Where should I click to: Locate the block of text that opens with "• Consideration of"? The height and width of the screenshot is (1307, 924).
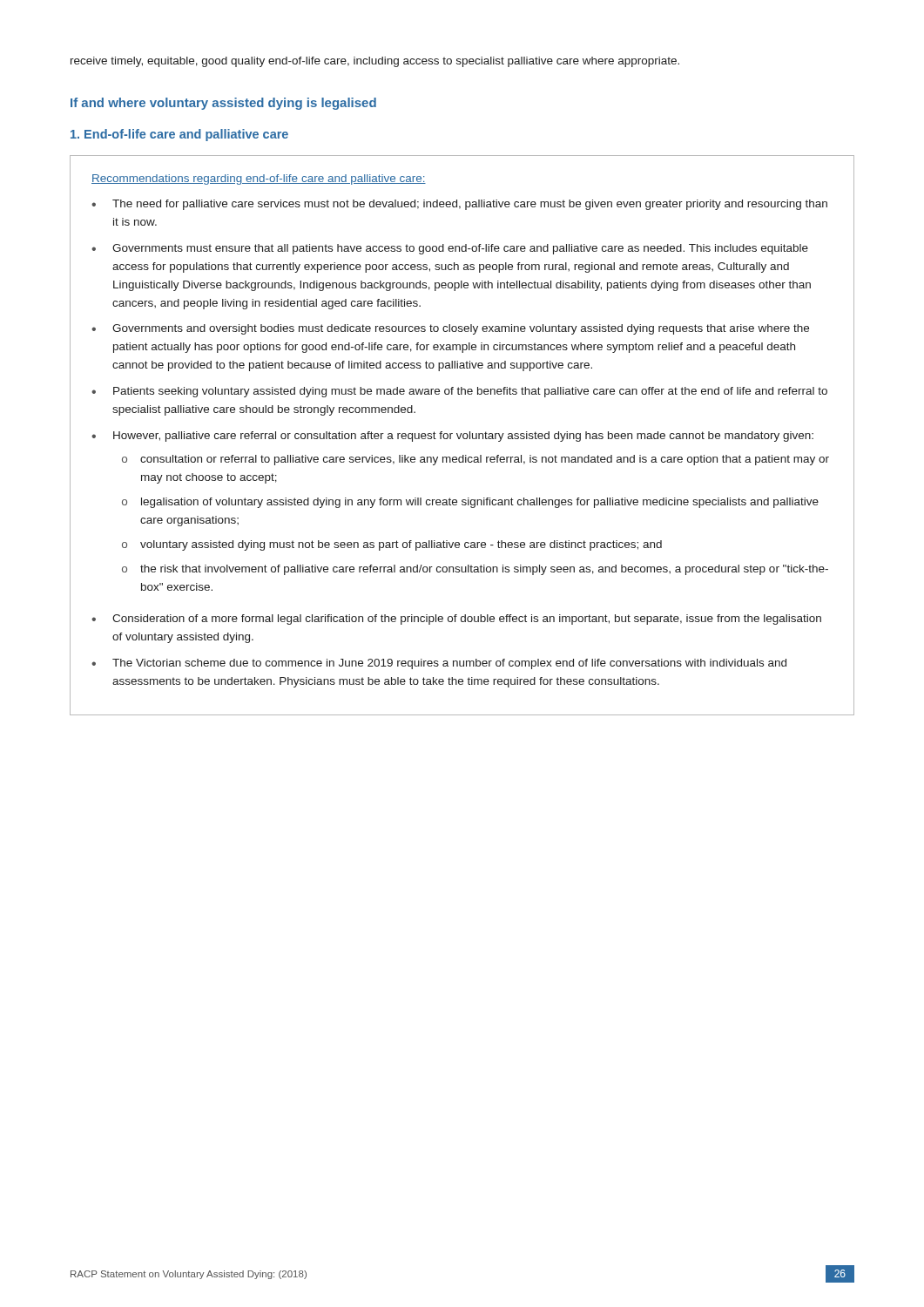[462, 629]
